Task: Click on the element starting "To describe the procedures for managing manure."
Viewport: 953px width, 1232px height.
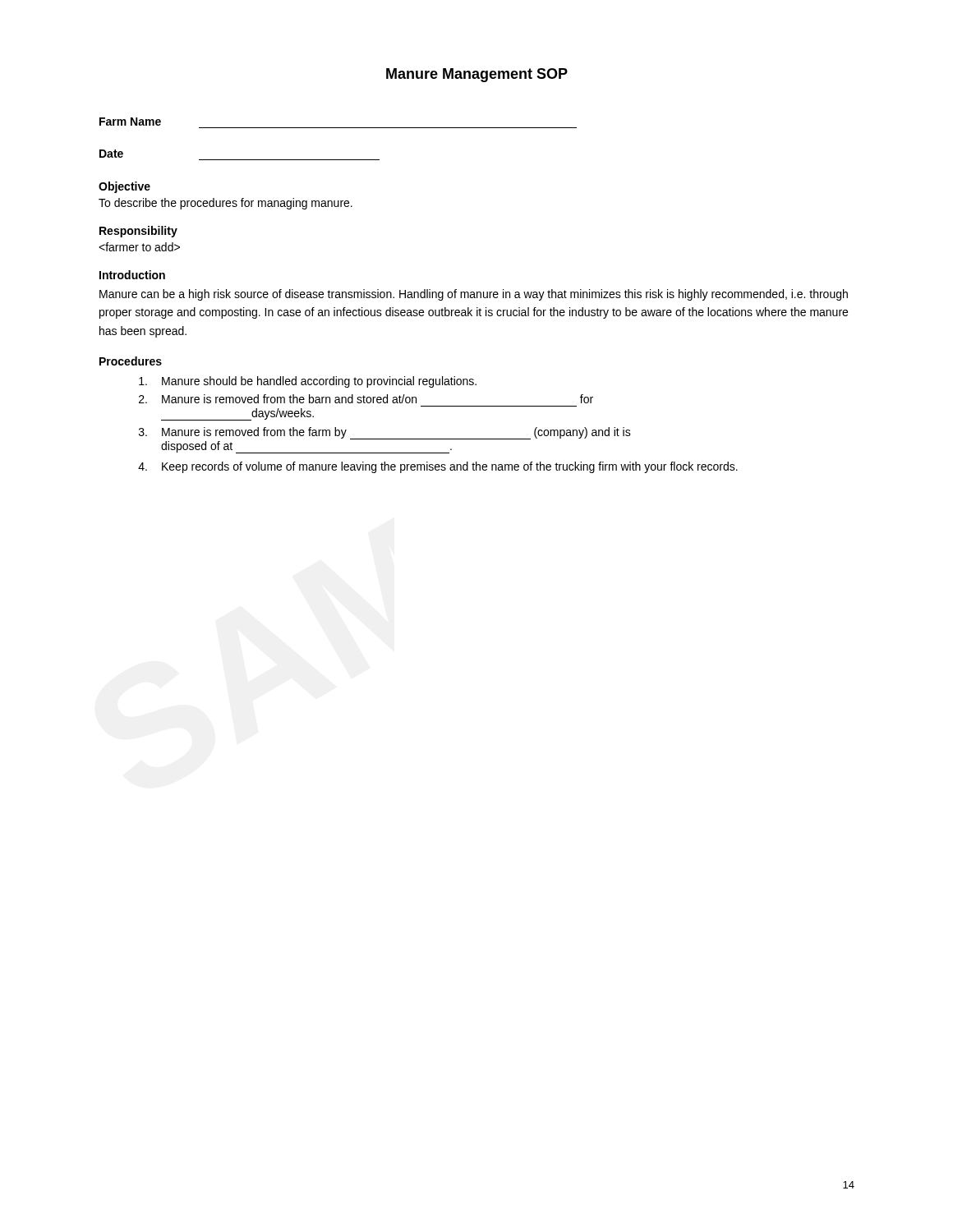Action: [226, 203]
